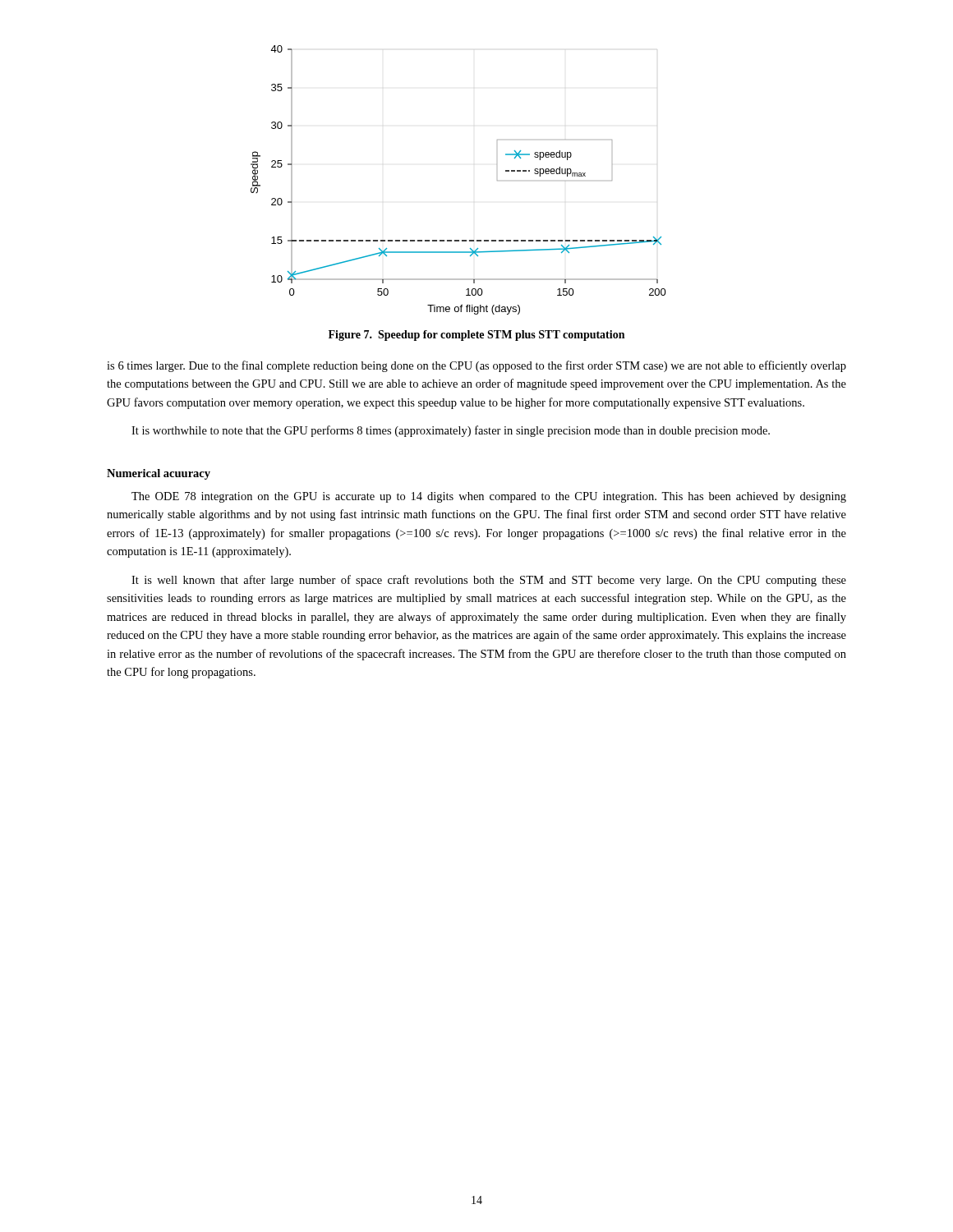Locate the line chart
Viewport: 953px width, 1232px height.
tap(476, 181)
